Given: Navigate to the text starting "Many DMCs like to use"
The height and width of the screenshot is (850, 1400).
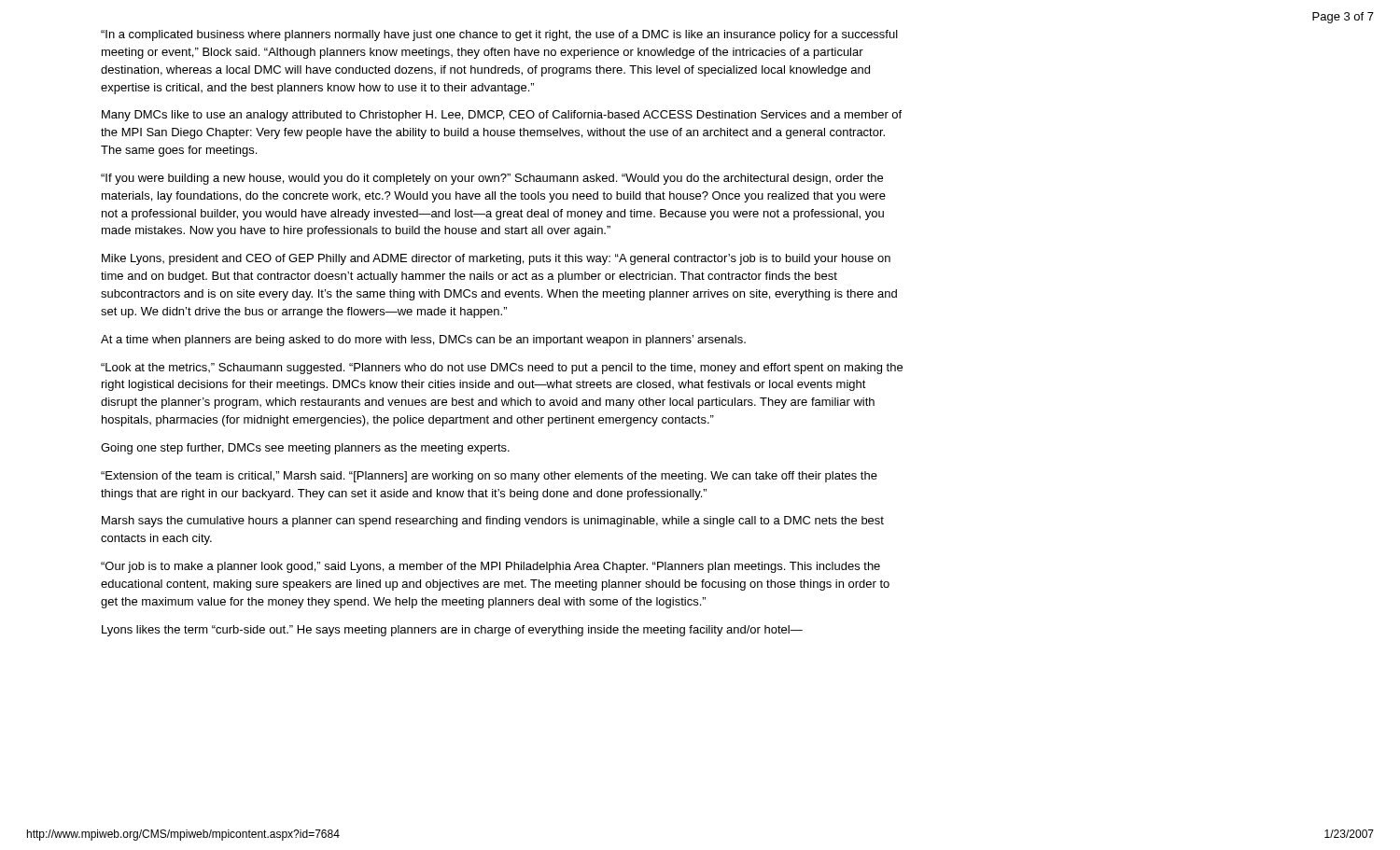Looking at the screenshot, I should (x=501, y=132).
